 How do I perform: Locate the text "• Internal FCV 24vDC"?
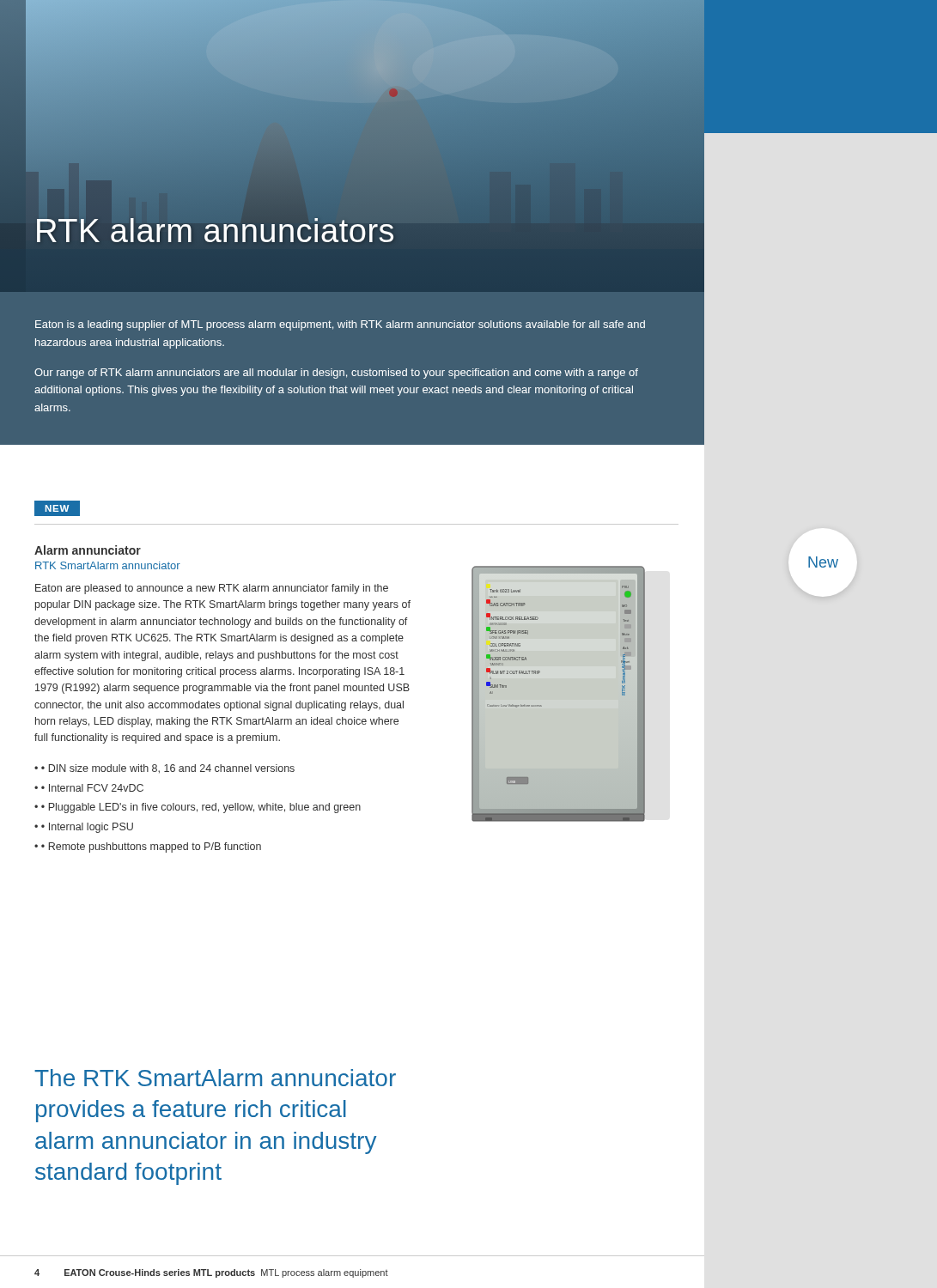[93, 788]
